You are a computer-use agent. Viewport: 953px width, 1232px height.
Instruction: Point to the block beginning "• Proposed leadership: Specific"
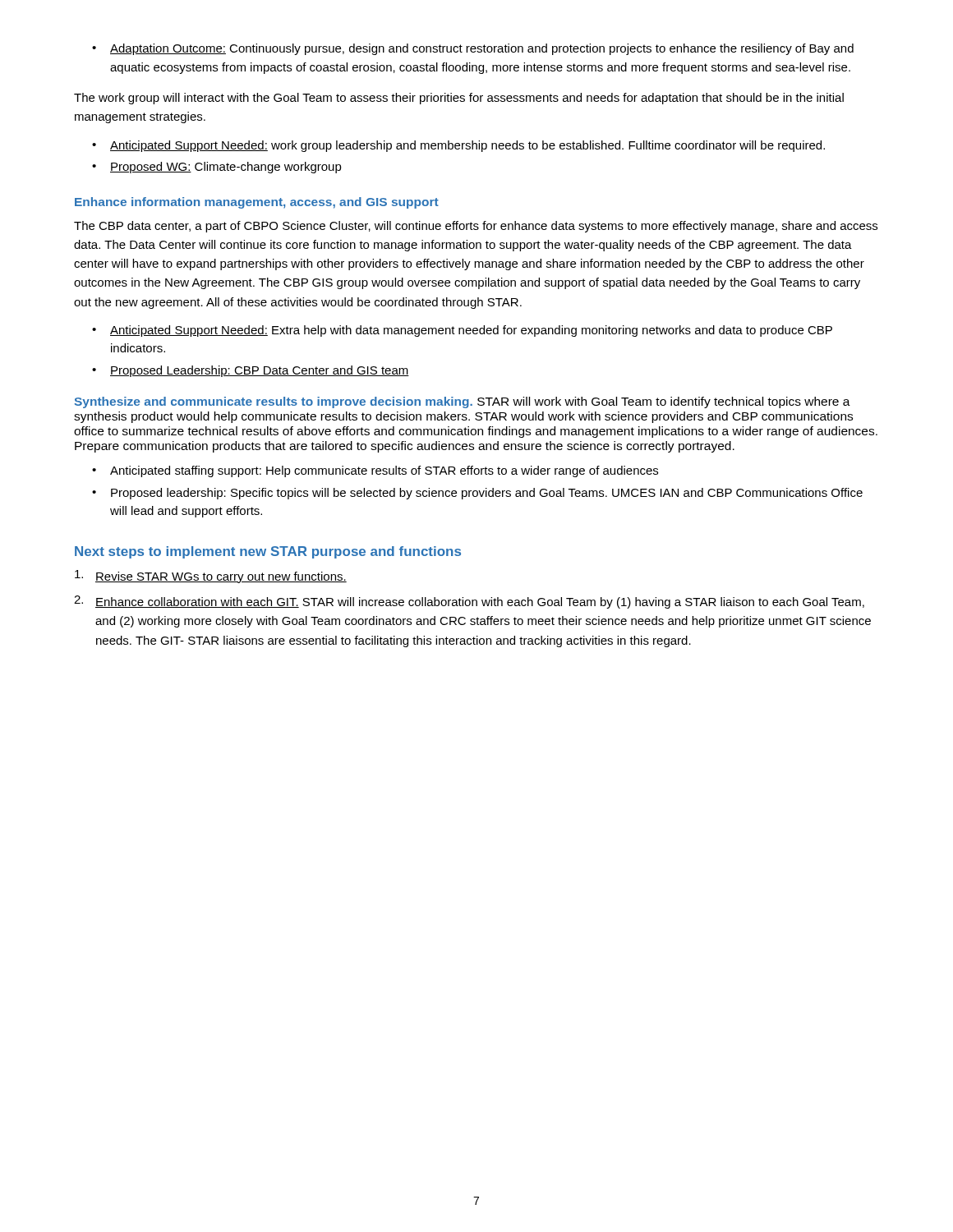pyautogui.click(x=486, y=502)
